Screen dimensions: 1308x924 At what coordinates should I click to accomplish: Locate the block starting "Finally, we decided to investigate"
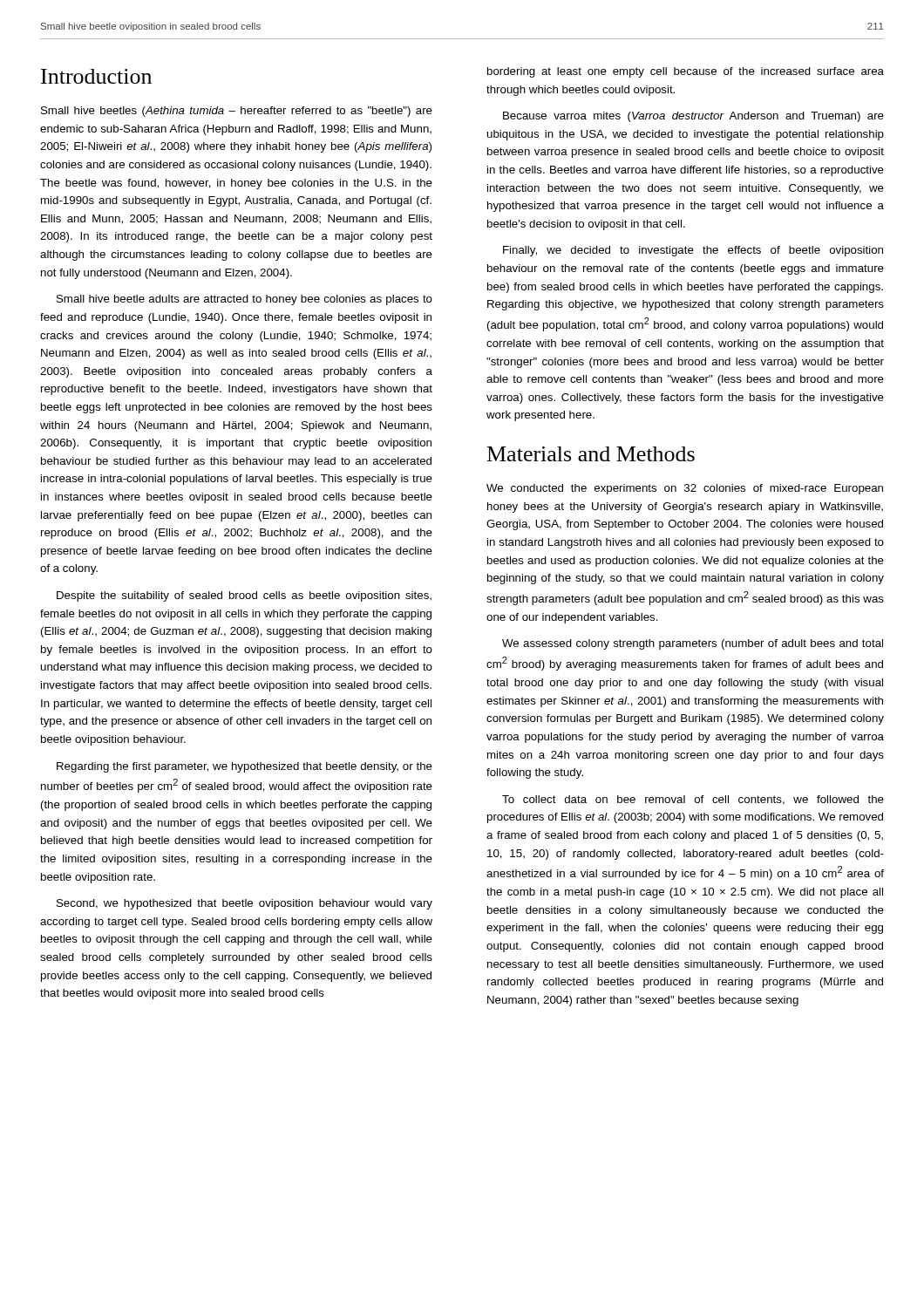pyautogui.click(x=685, y=333)
